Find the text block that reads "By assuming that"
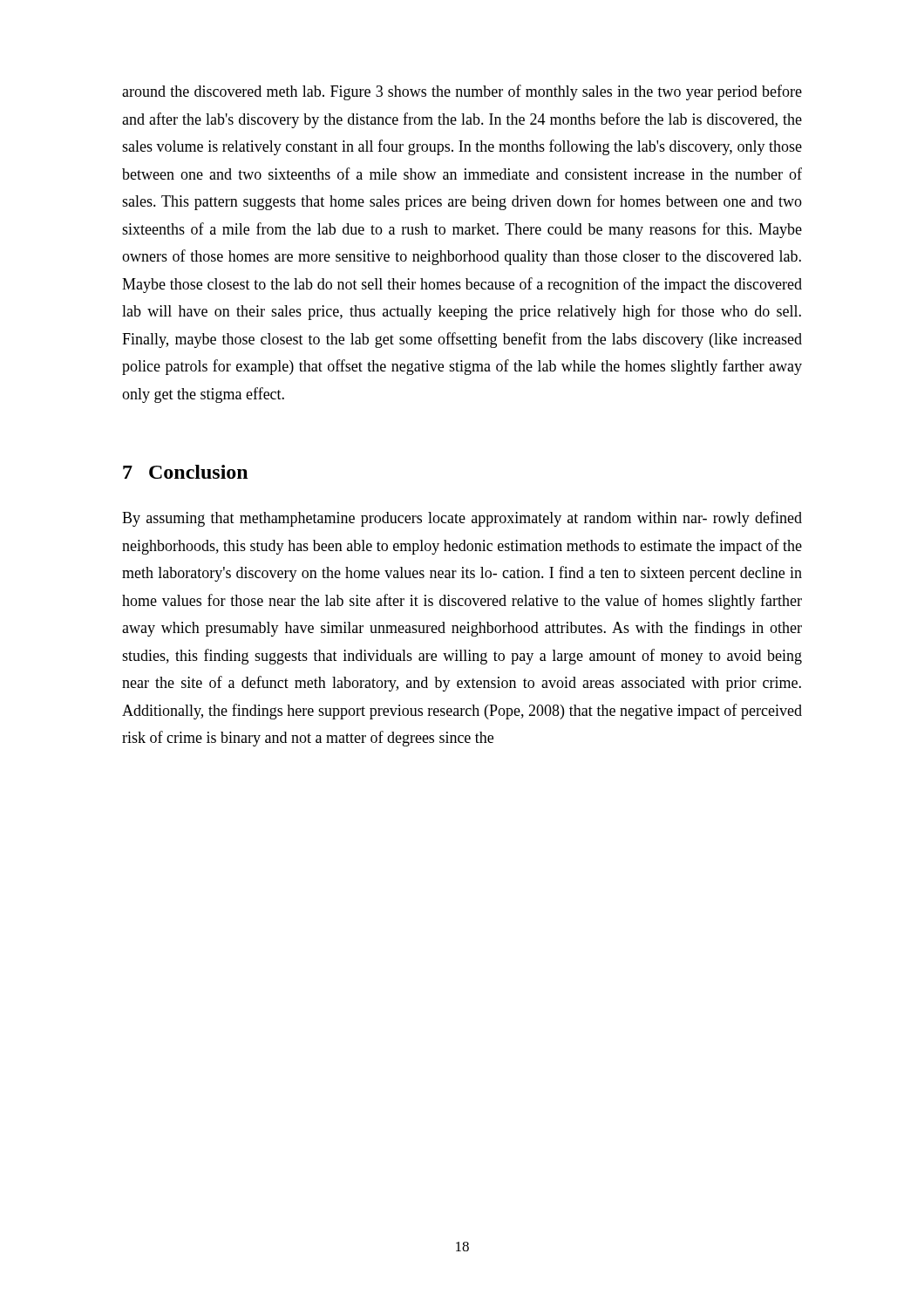The image size is (924, 1308). point(462,628)
